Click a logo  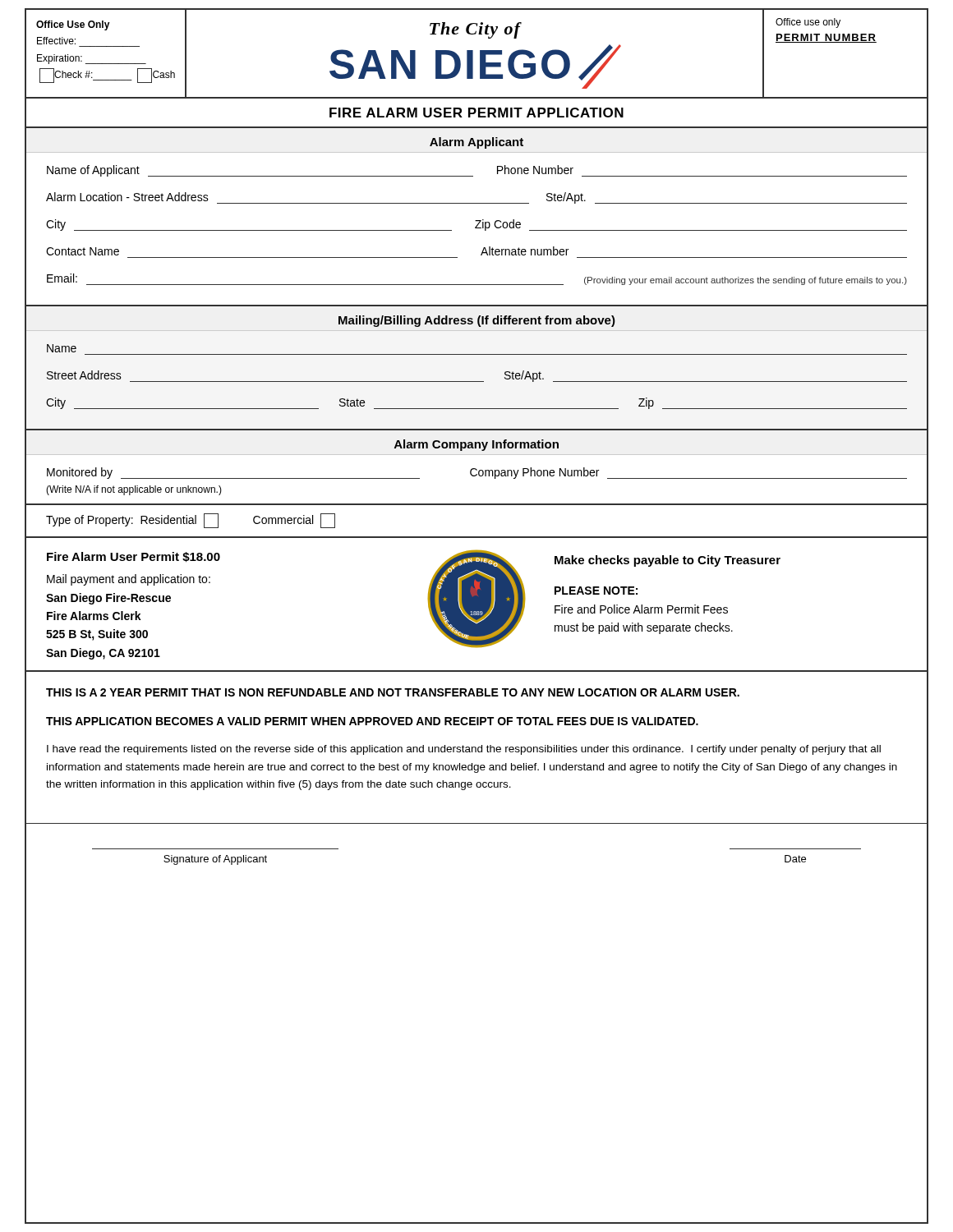coord(476,600)
